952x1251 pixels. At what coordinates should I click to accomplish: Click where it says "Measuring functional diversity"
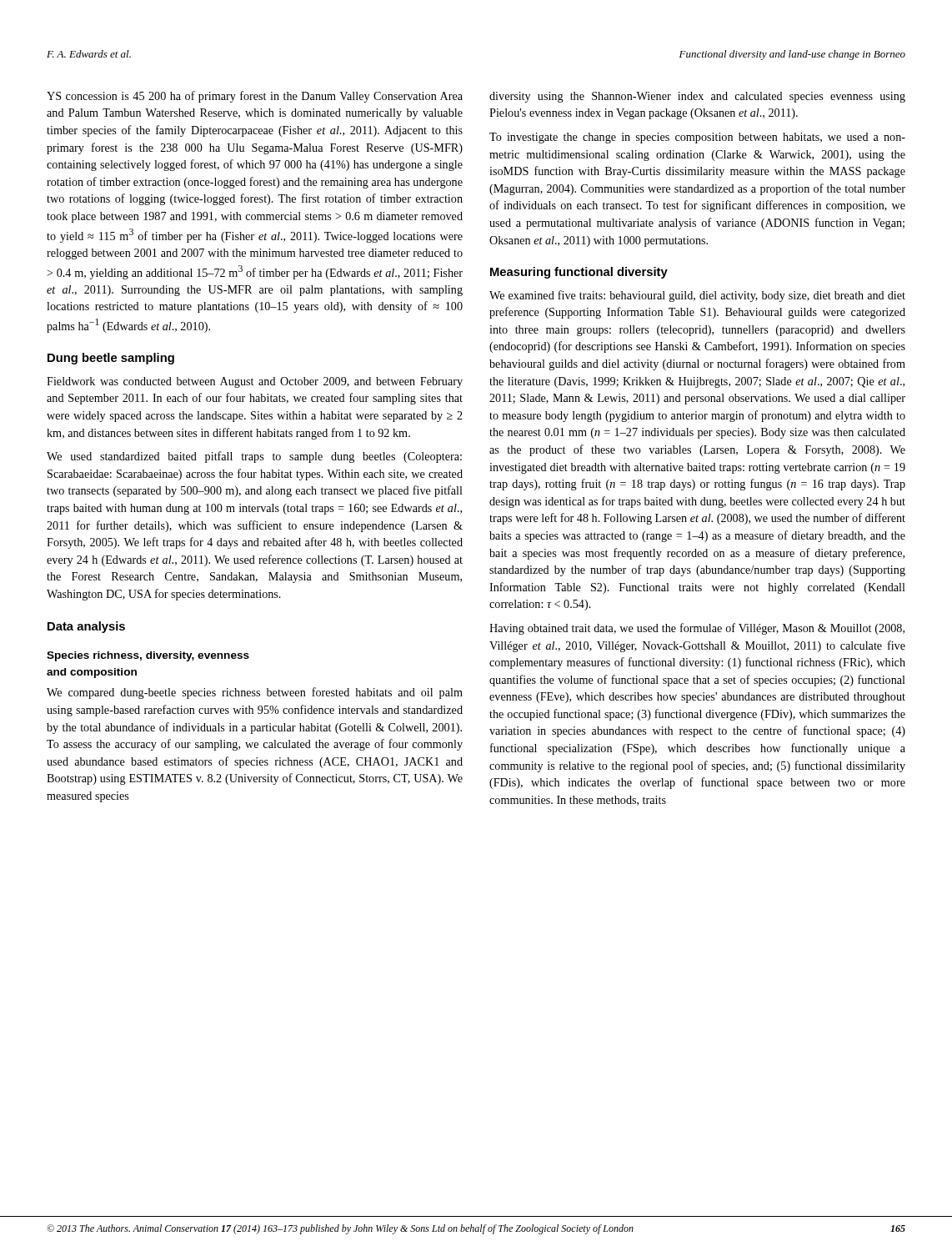578,272
